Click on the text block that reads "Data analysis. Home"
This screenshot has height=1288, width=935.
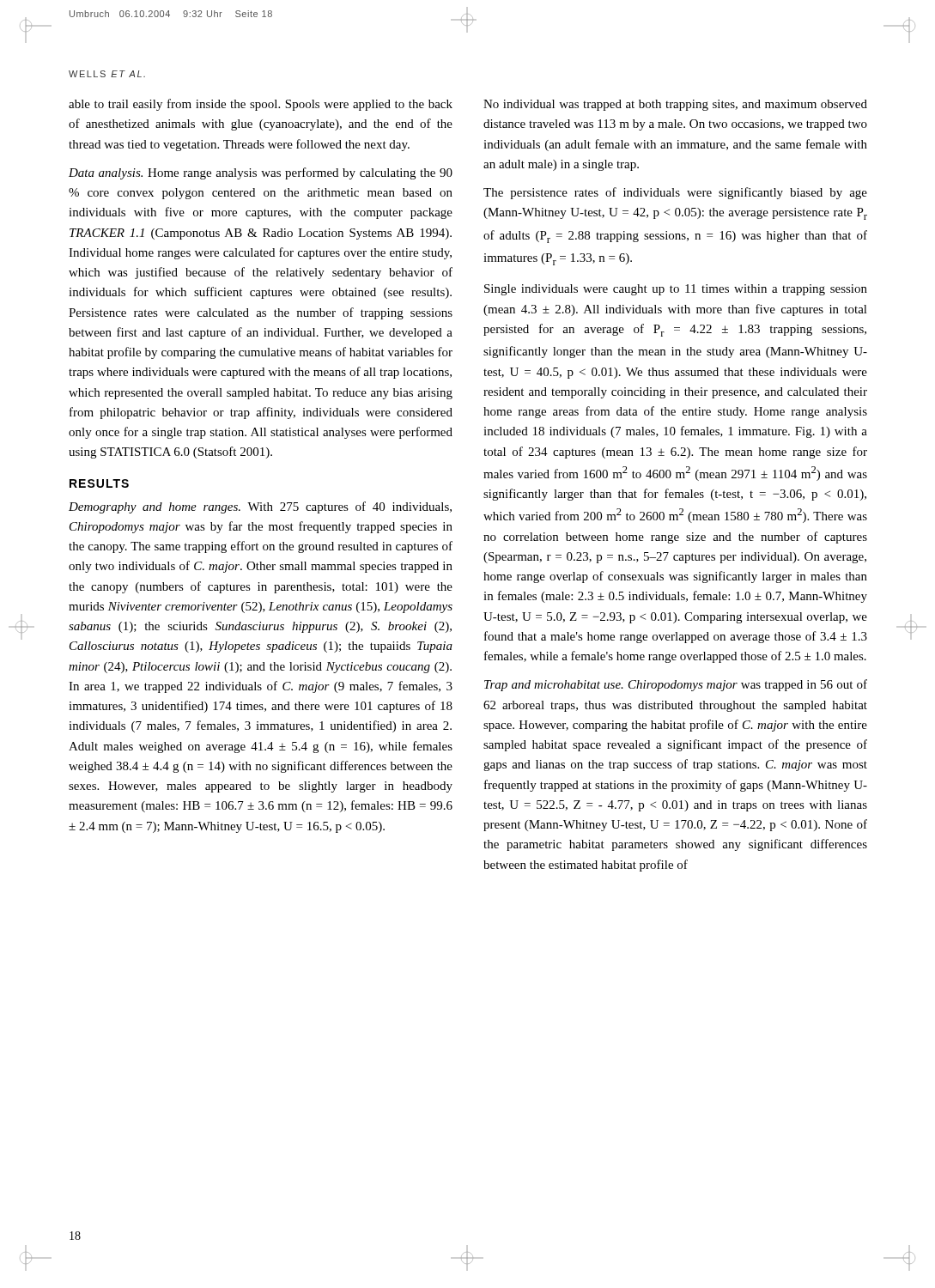[261, 313]
